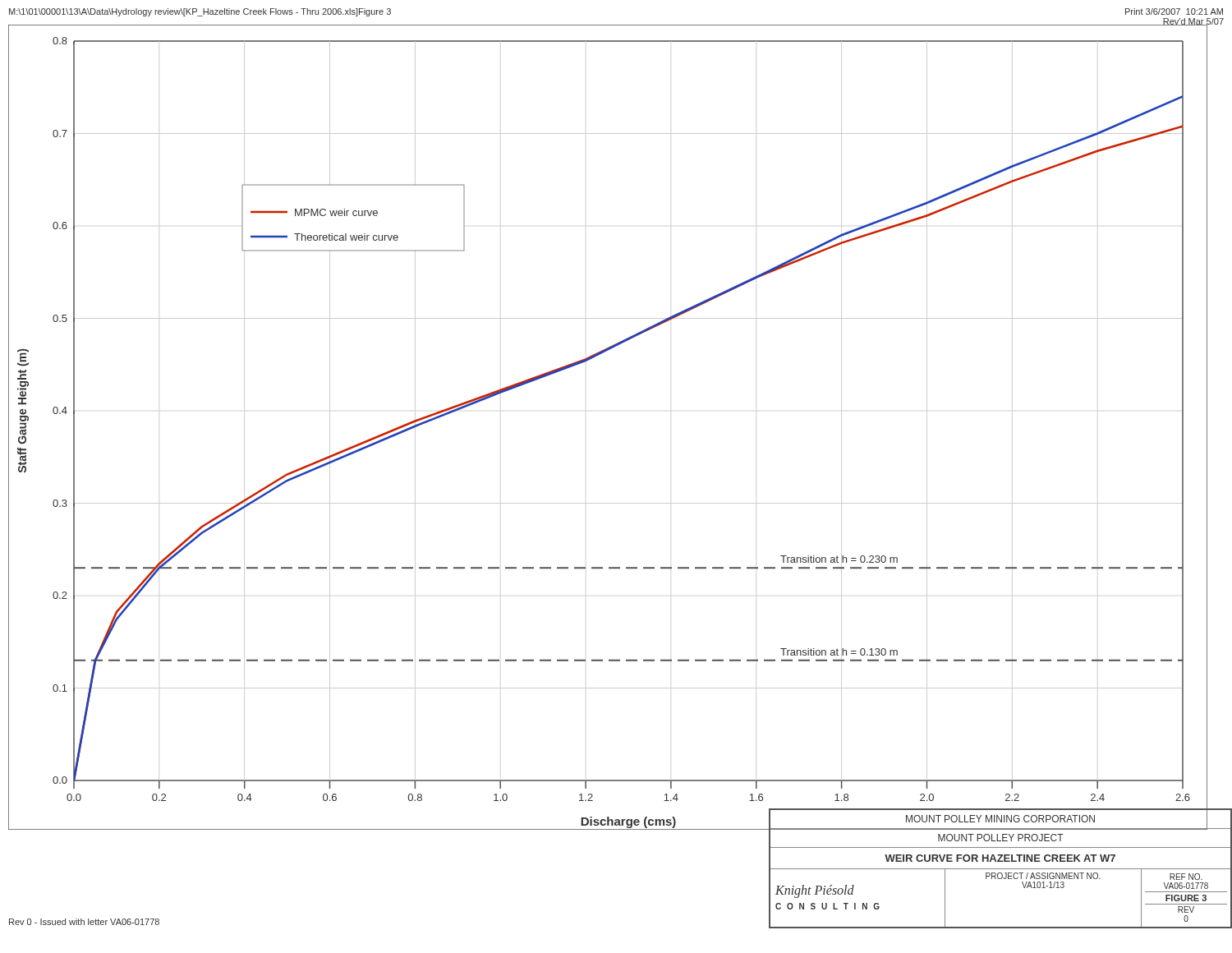Find the table that mentions "REV 0"
1232x953 pixels.
pos(1000,868)
